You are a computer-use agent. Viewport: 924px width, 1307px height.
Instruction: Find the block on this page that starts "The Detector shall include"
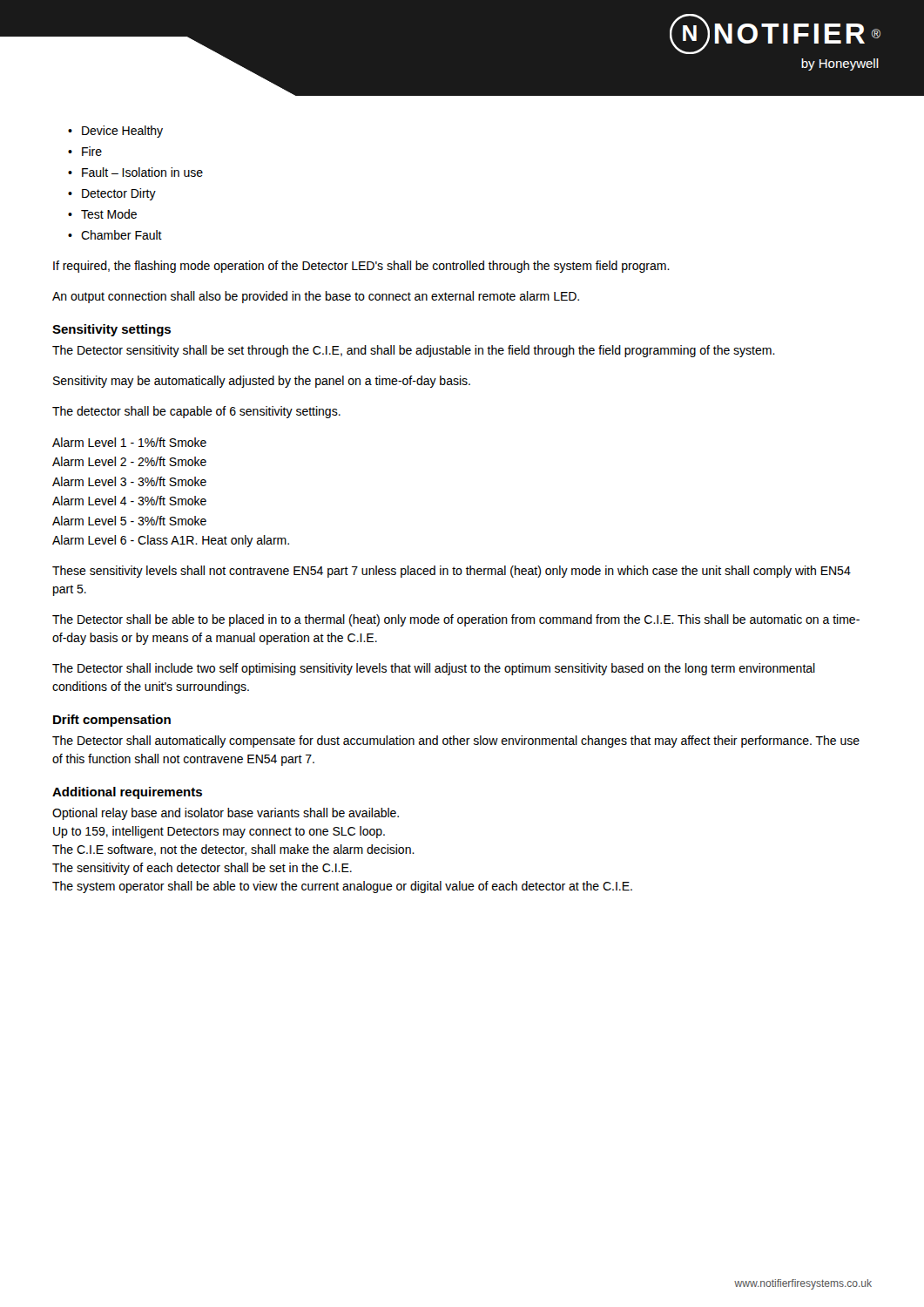coord(434,678)
